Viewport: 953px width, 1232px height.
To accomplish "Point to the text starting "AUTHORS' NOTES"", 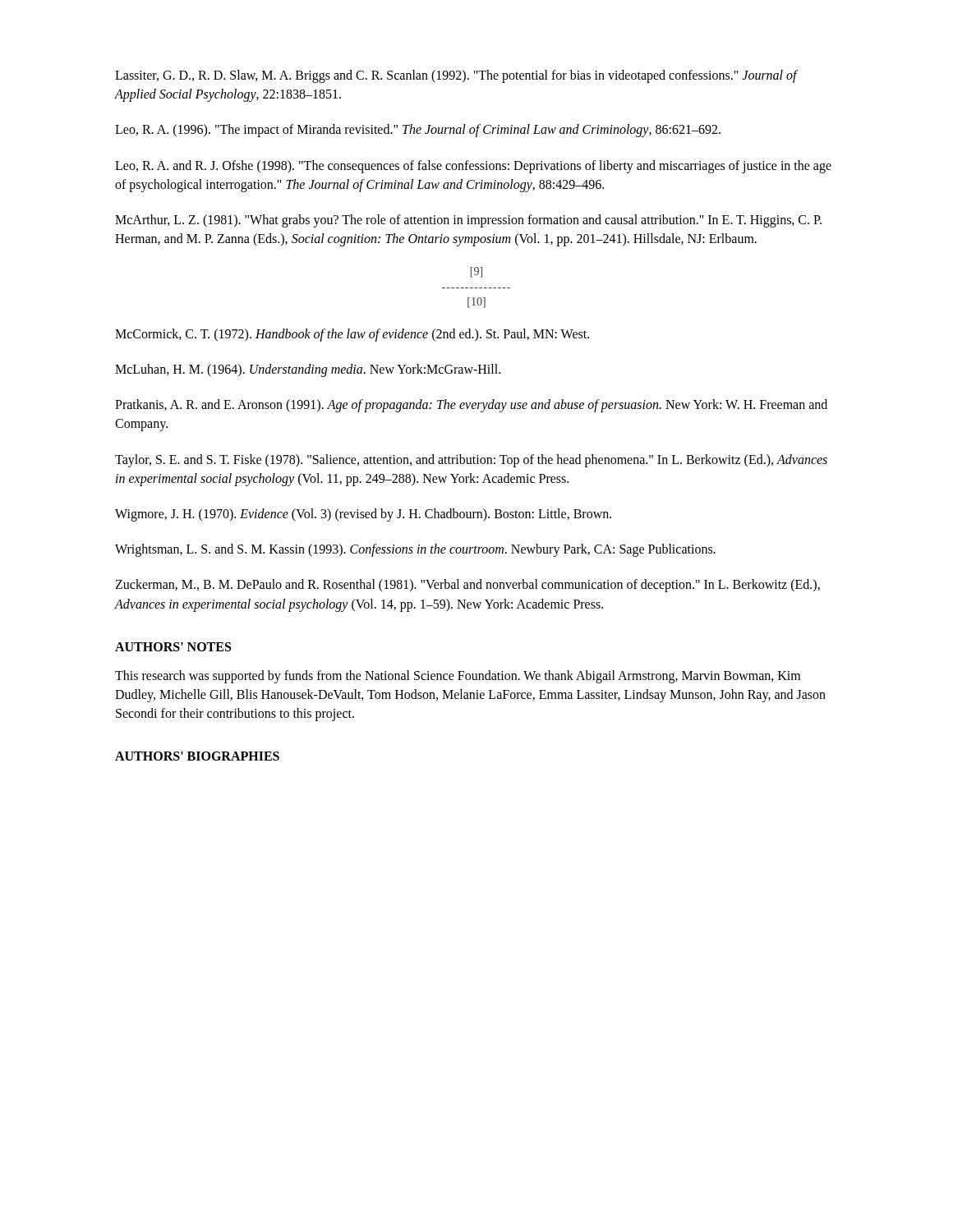I will (173, 647).
